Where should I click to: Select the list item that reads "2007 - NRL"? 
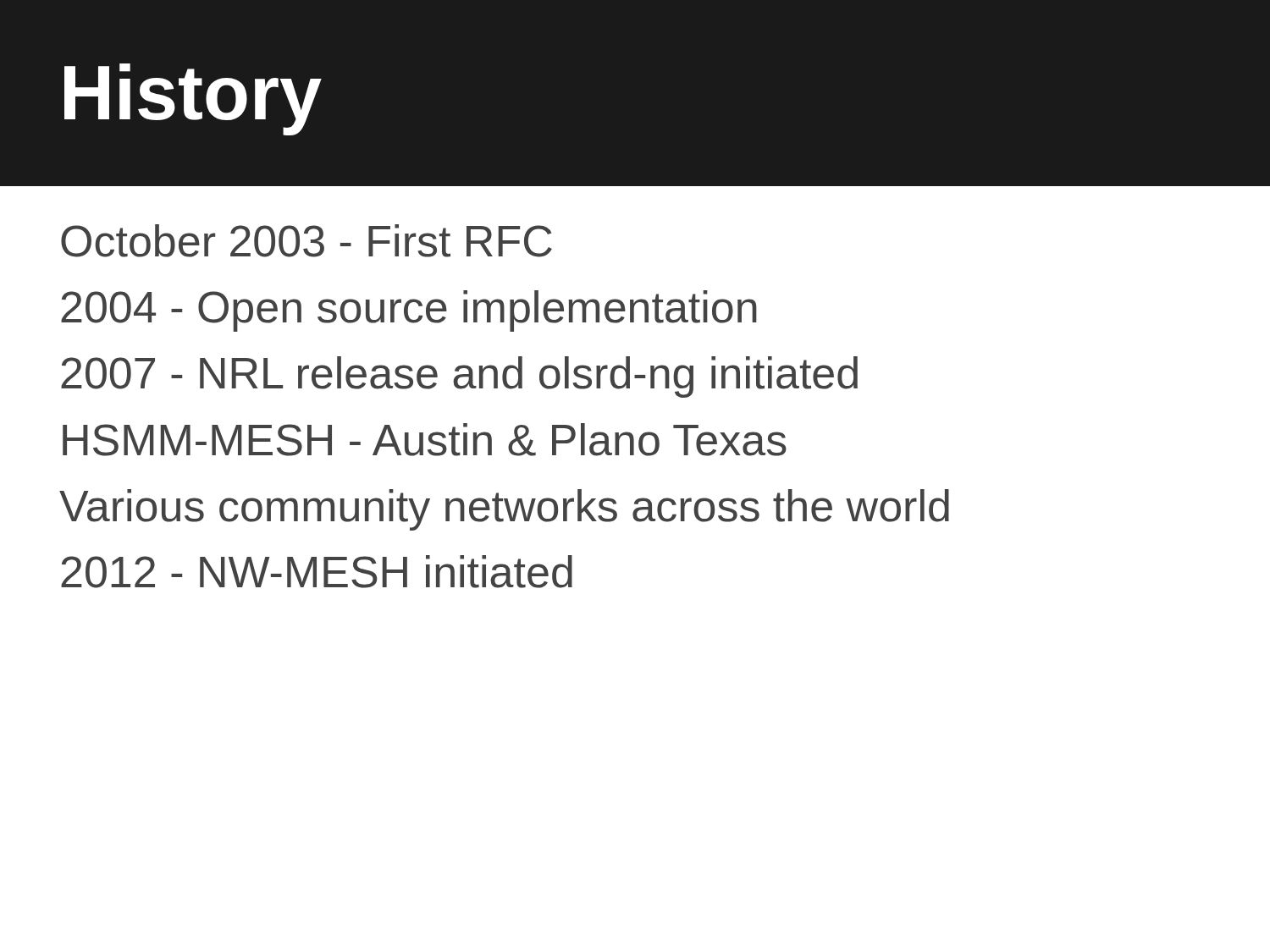[460, 374]
